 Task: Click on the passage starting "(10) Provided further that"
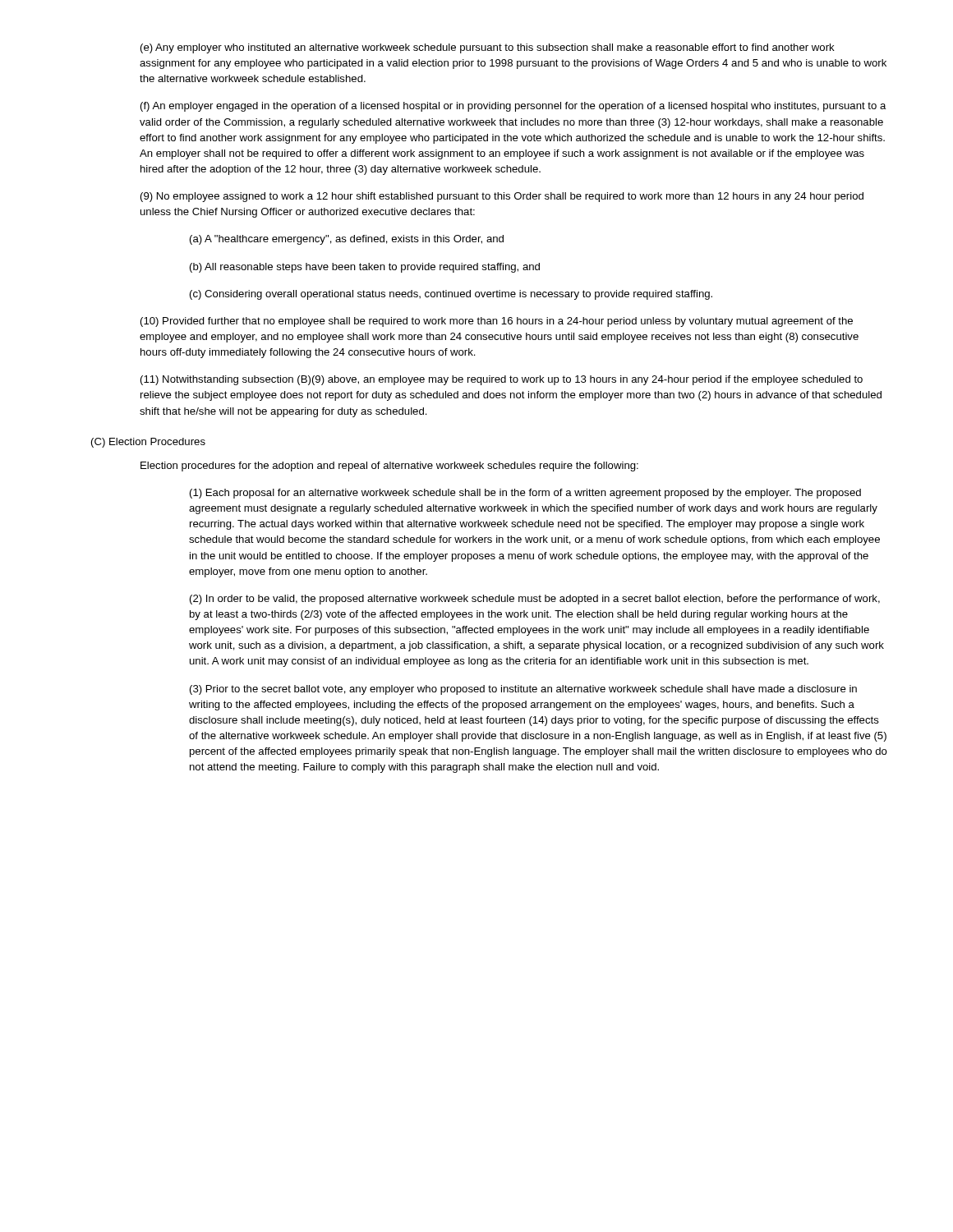[499, 336]
